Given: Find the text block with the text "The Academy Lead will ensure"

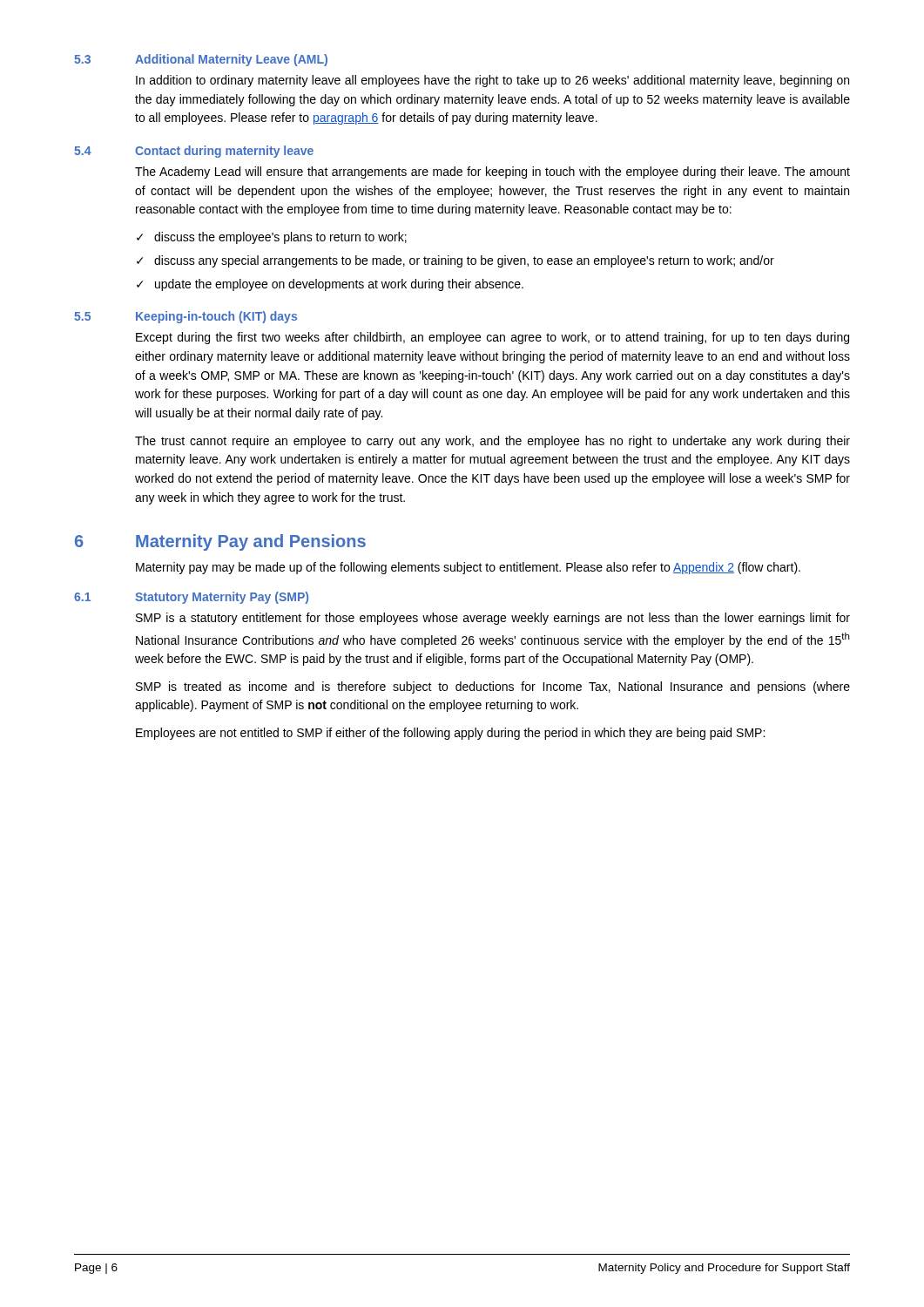Looking at the screenshot, I should [x=492, y=191].
